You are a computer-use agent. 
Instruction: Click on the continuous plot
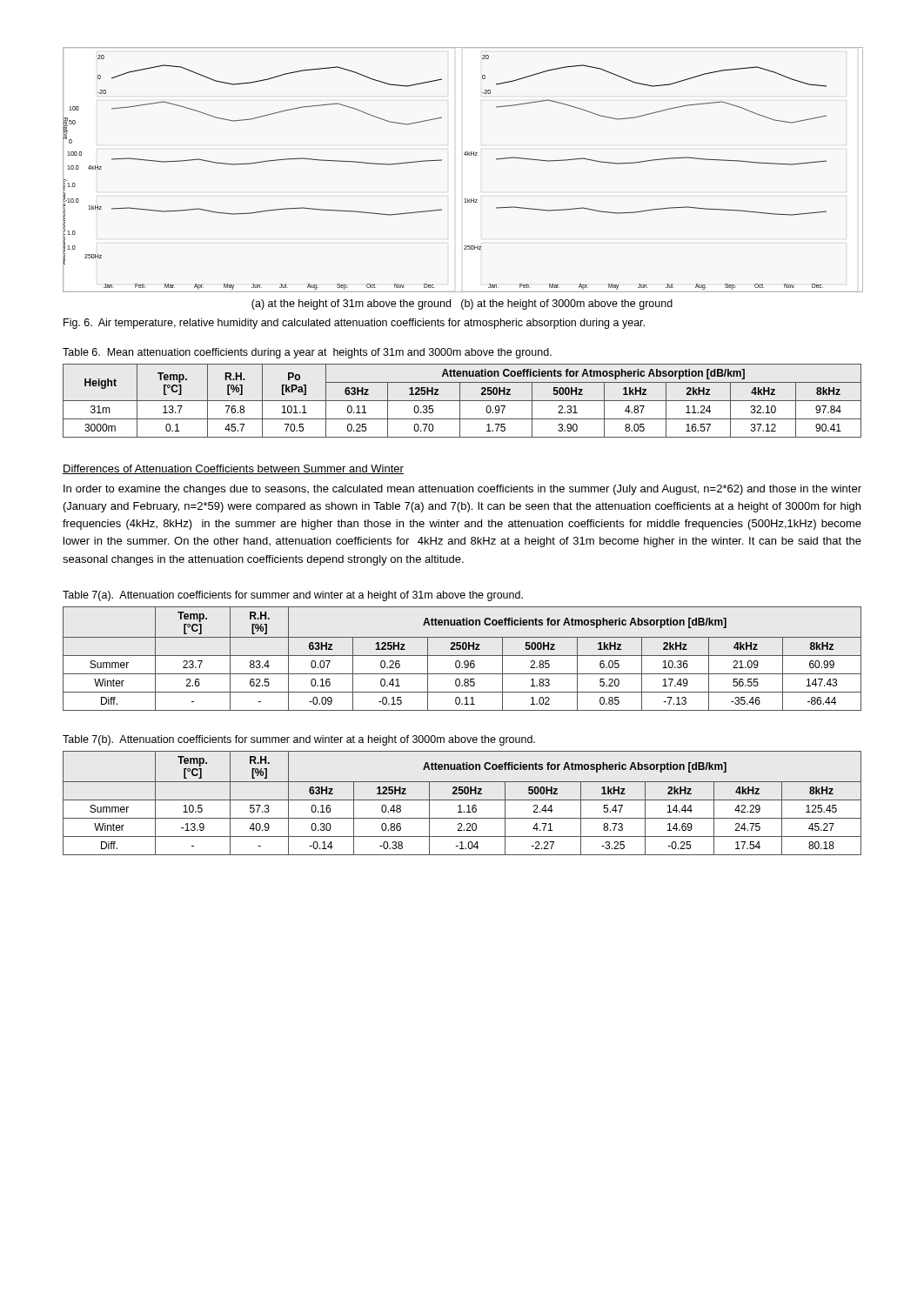(x=463, y=170)
